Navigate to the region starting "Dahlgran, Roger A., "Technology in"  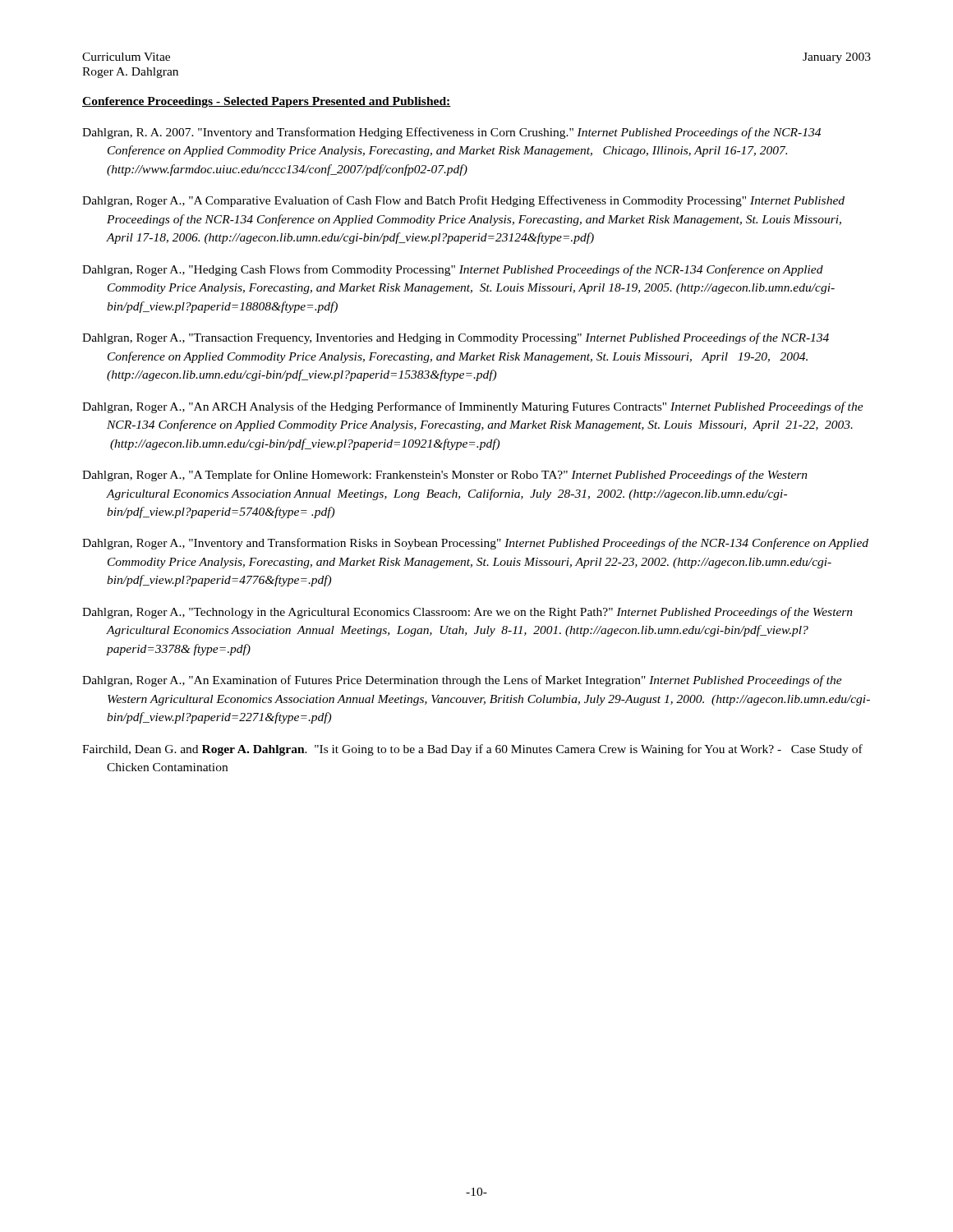[467, 630]
